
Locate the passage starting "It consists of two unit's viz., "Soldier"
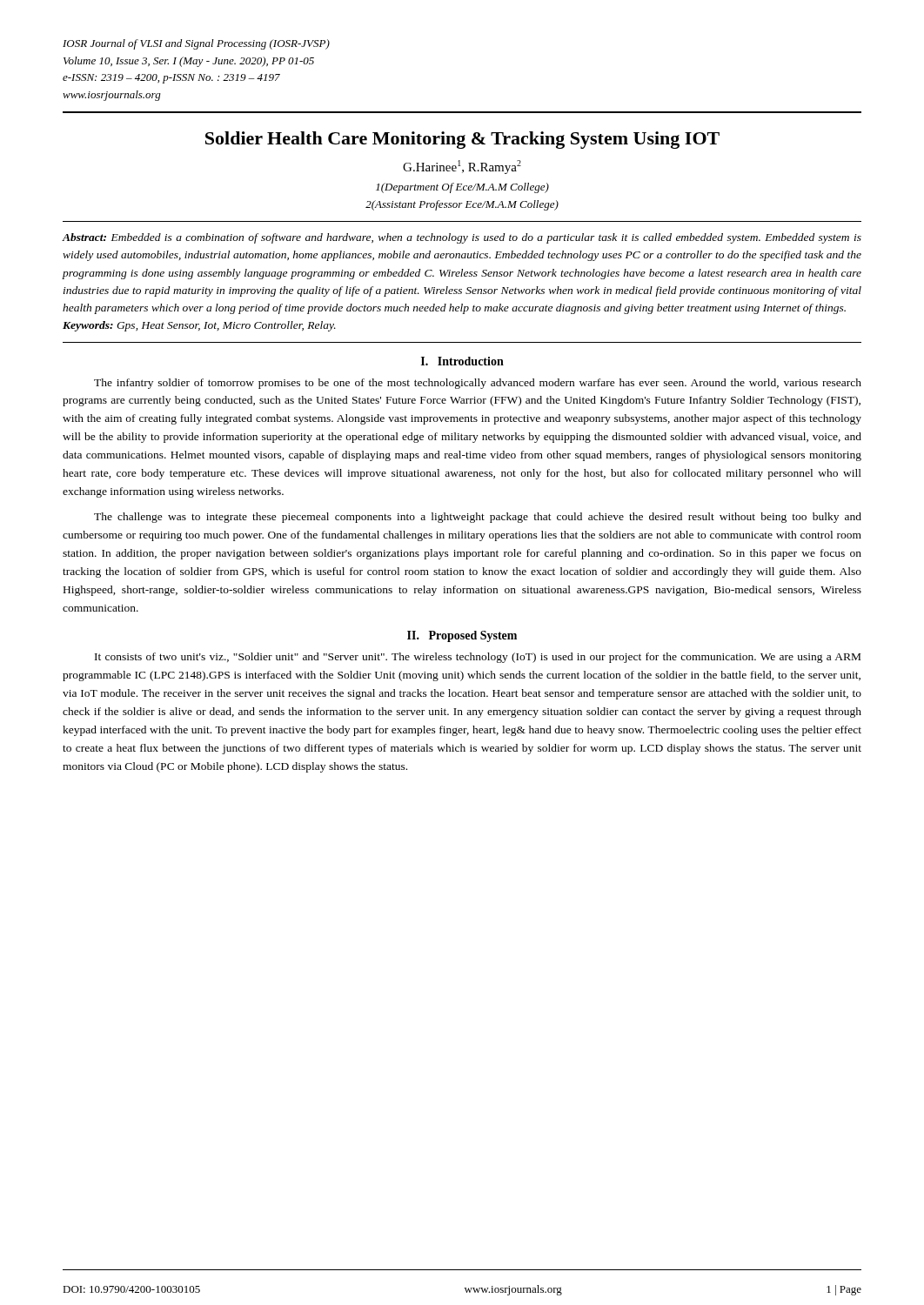pos(462,711)
